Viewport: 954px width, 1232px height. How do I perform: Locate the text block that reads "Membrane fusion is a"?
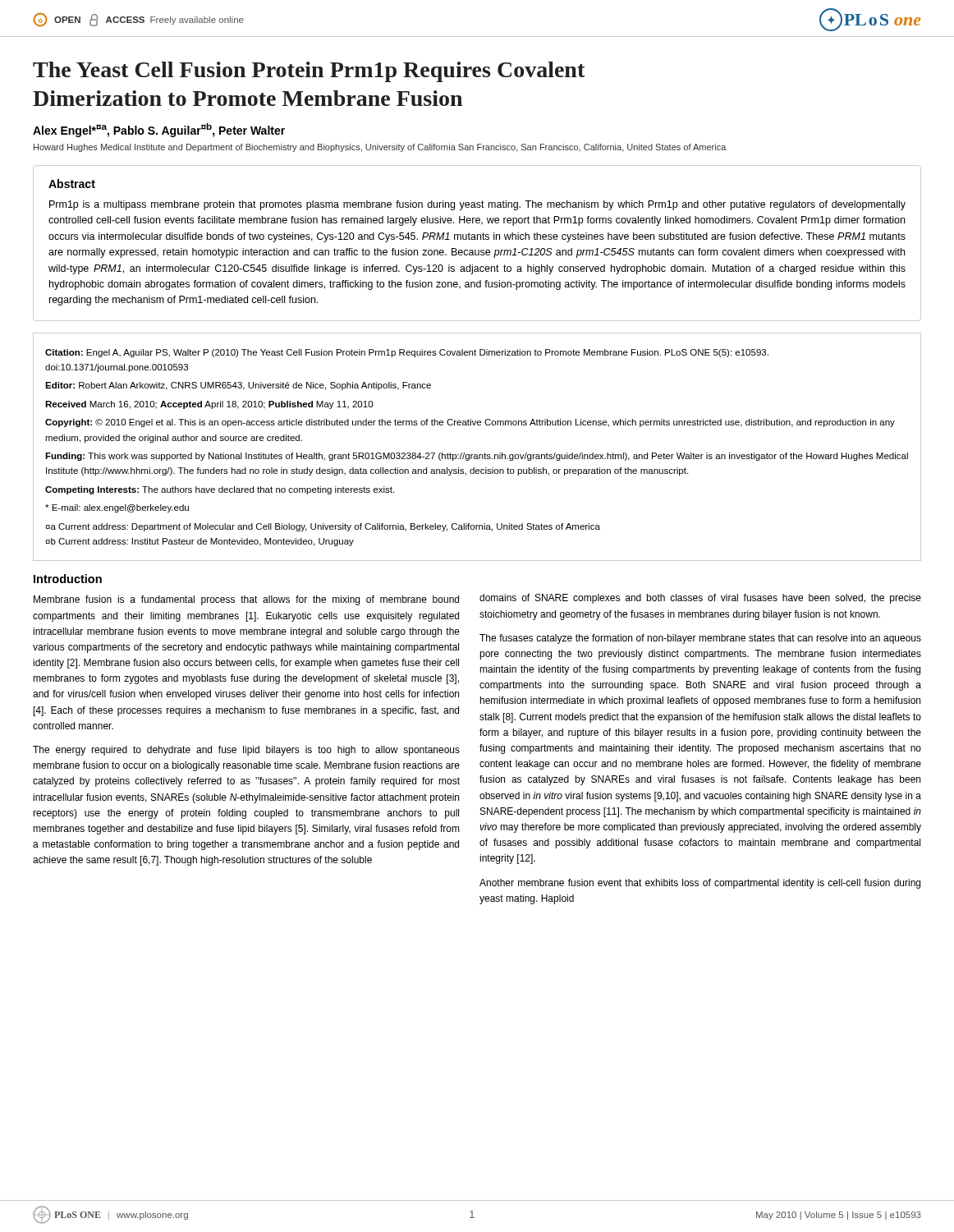[x=246, y=663]
